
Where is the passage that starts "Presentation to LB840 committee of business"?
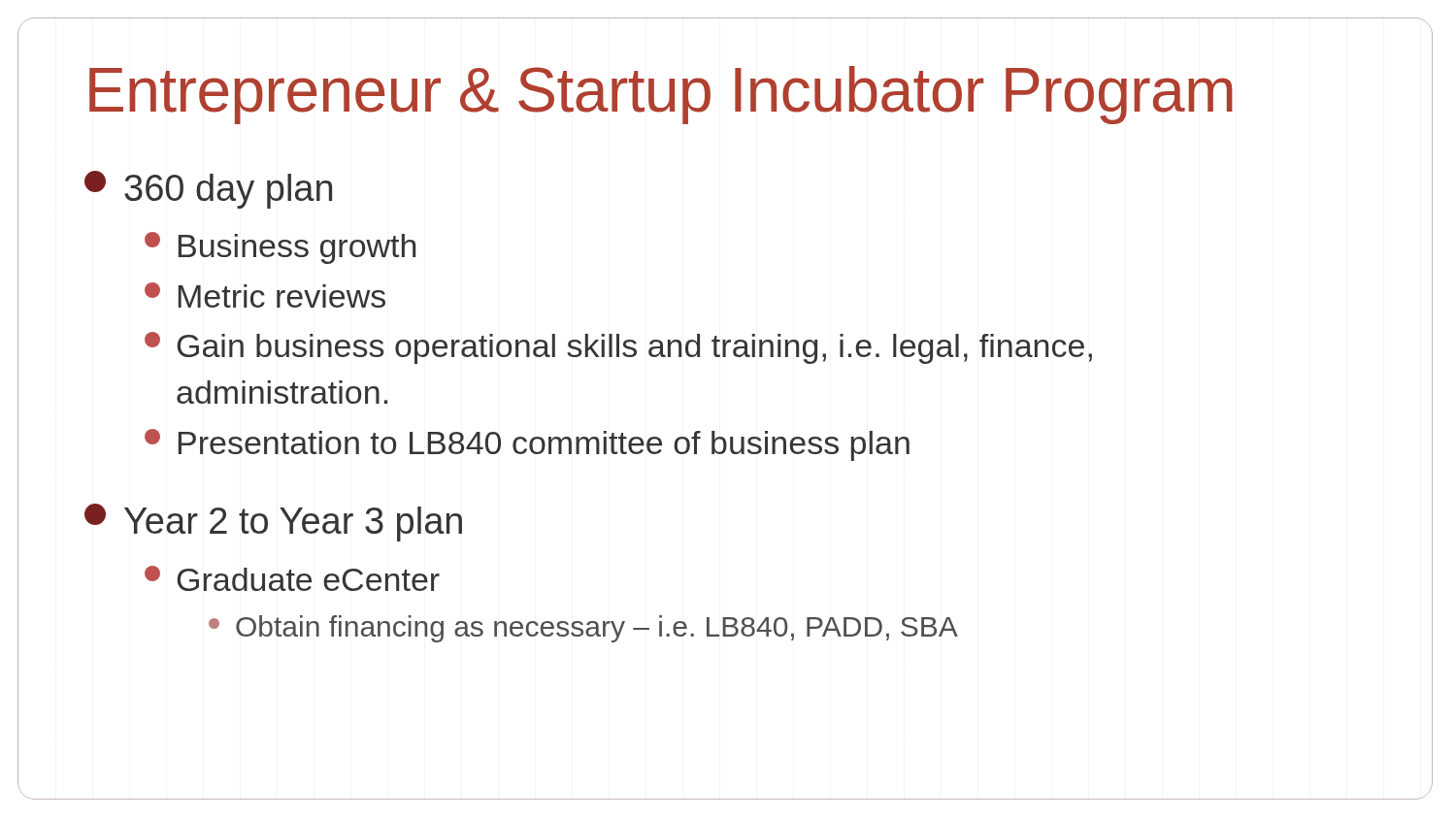(x=528, y=443)
